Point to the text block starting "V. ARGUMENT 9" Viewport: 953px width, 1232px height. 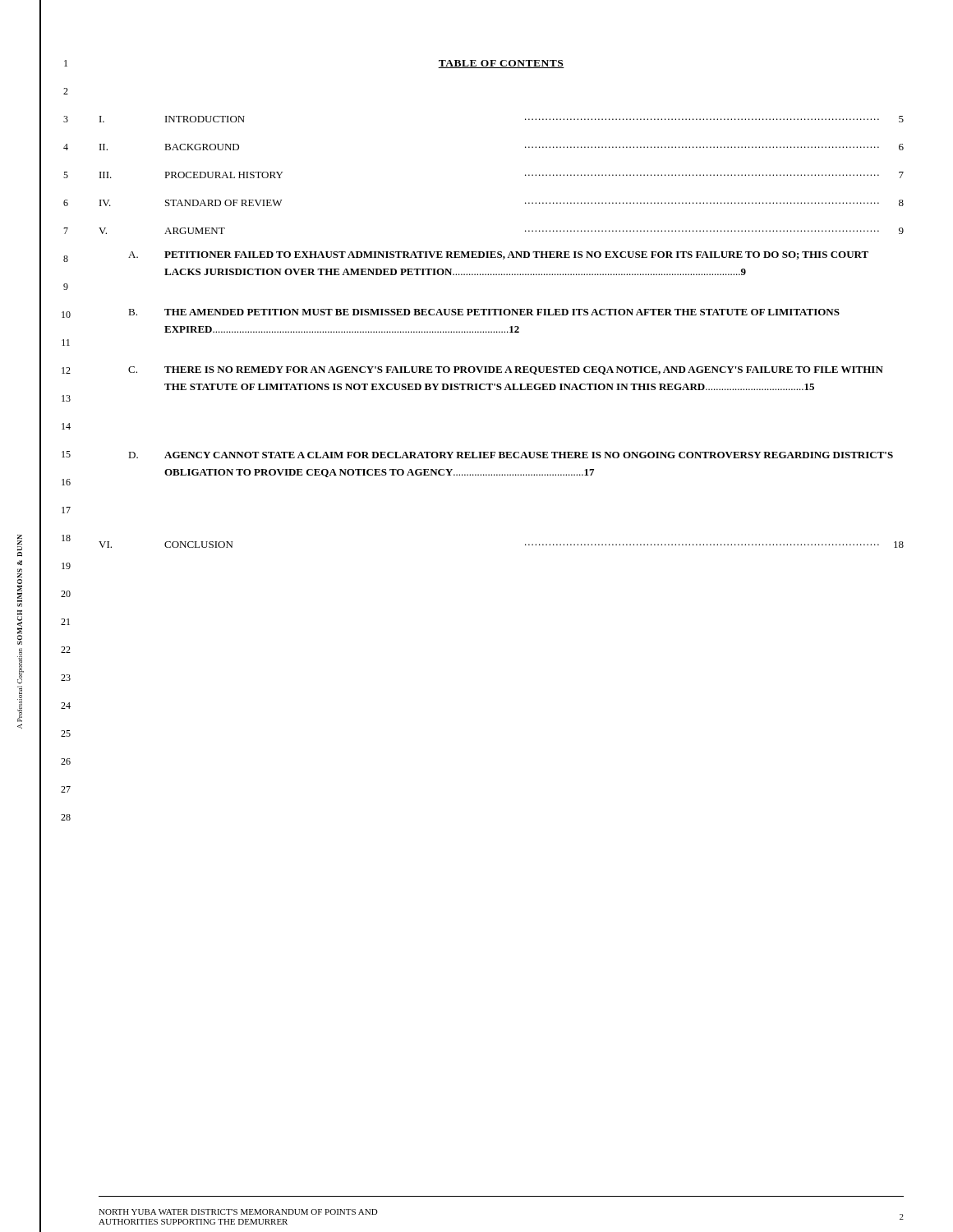coord(102,231)
